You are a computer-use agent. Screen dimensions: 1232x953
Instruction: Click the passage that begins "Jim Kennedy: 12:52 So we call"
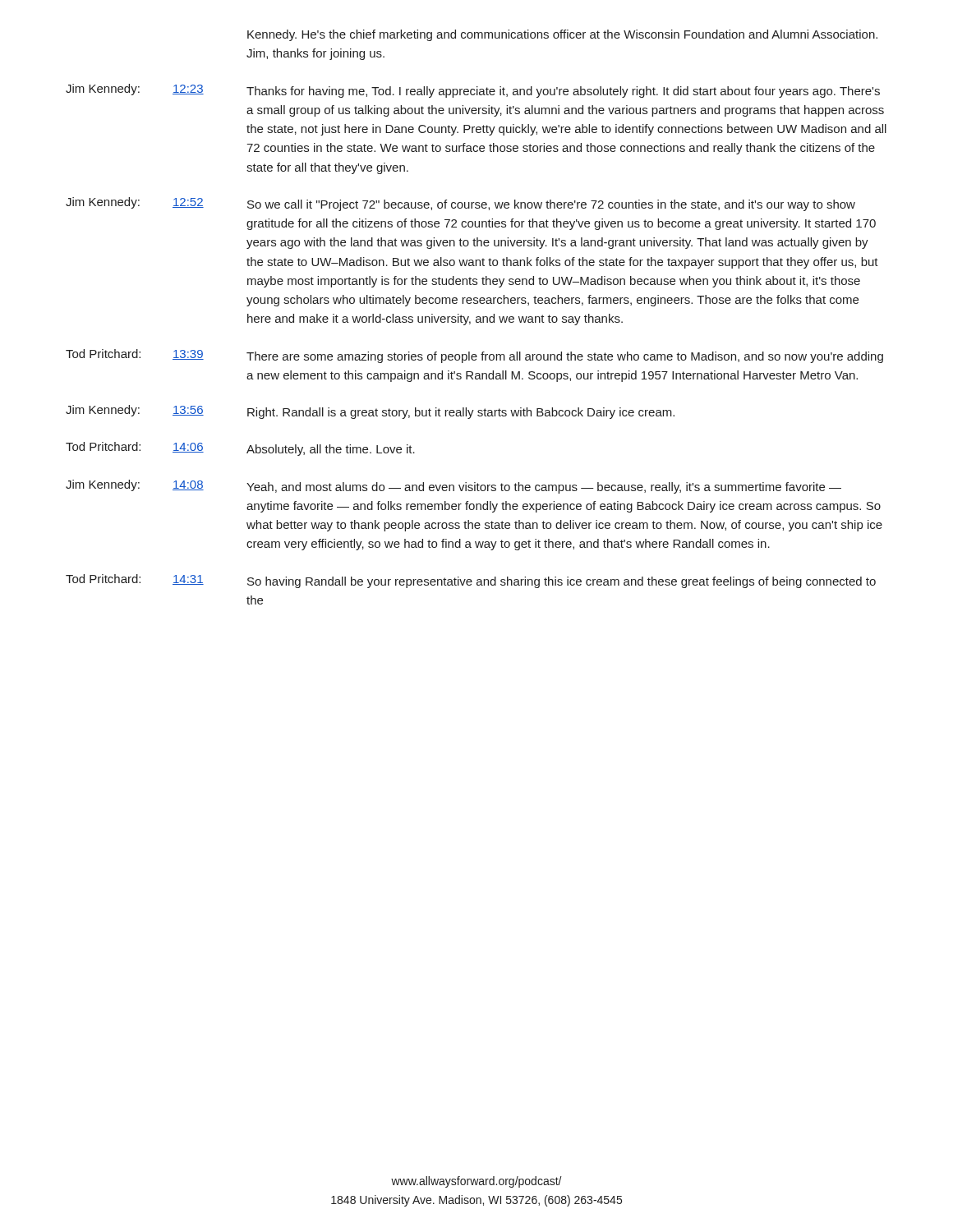point(476,261)
